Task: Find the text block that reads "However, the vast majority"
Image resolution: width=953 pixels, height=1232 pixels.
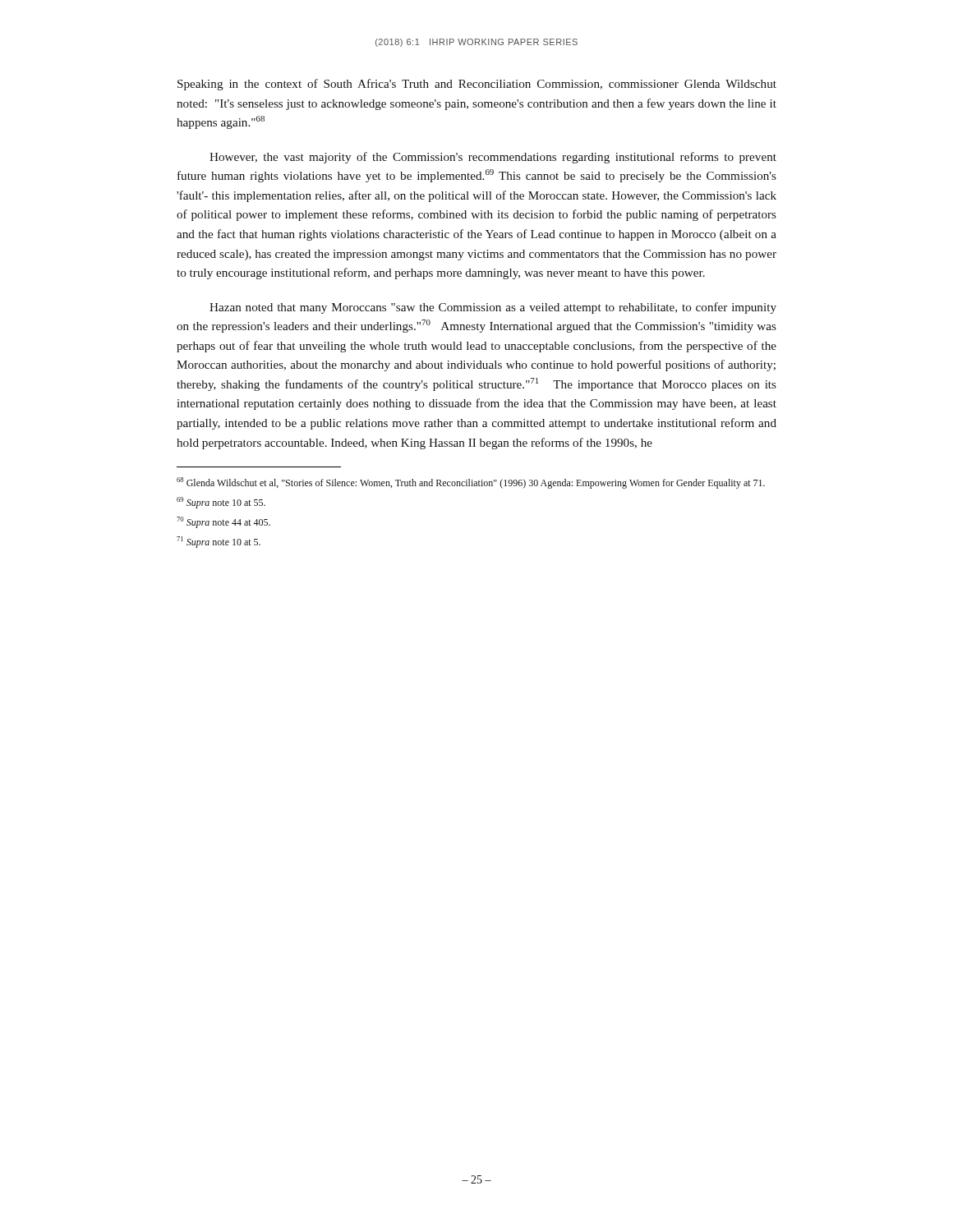Action: [476, 214]
